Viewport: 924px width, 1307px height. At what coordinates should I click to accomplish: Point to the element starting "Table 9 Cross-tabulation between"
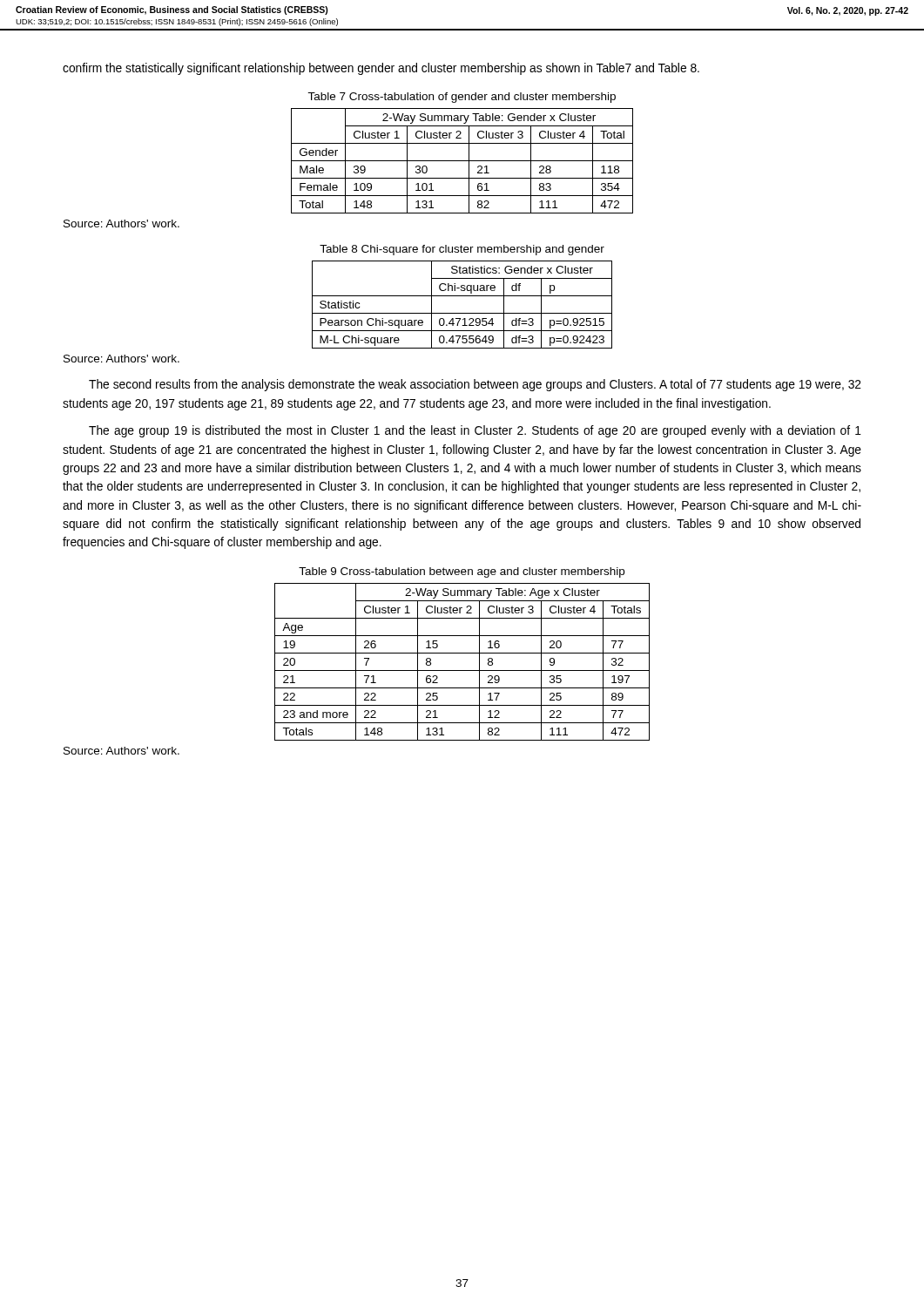(x=462, y=571)
